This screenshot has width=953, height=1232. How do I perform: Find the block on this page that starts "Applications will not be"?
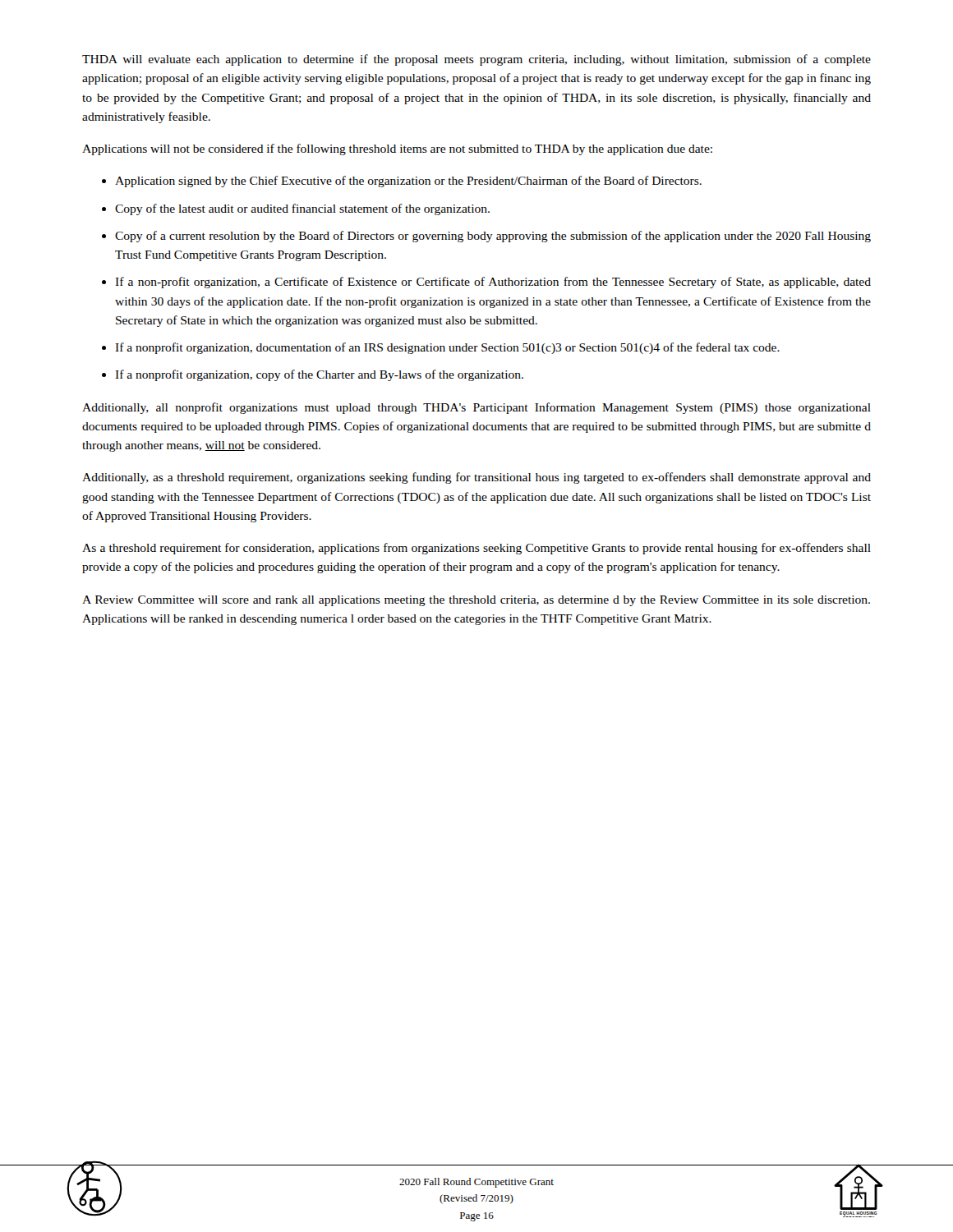tap(398, 148)
